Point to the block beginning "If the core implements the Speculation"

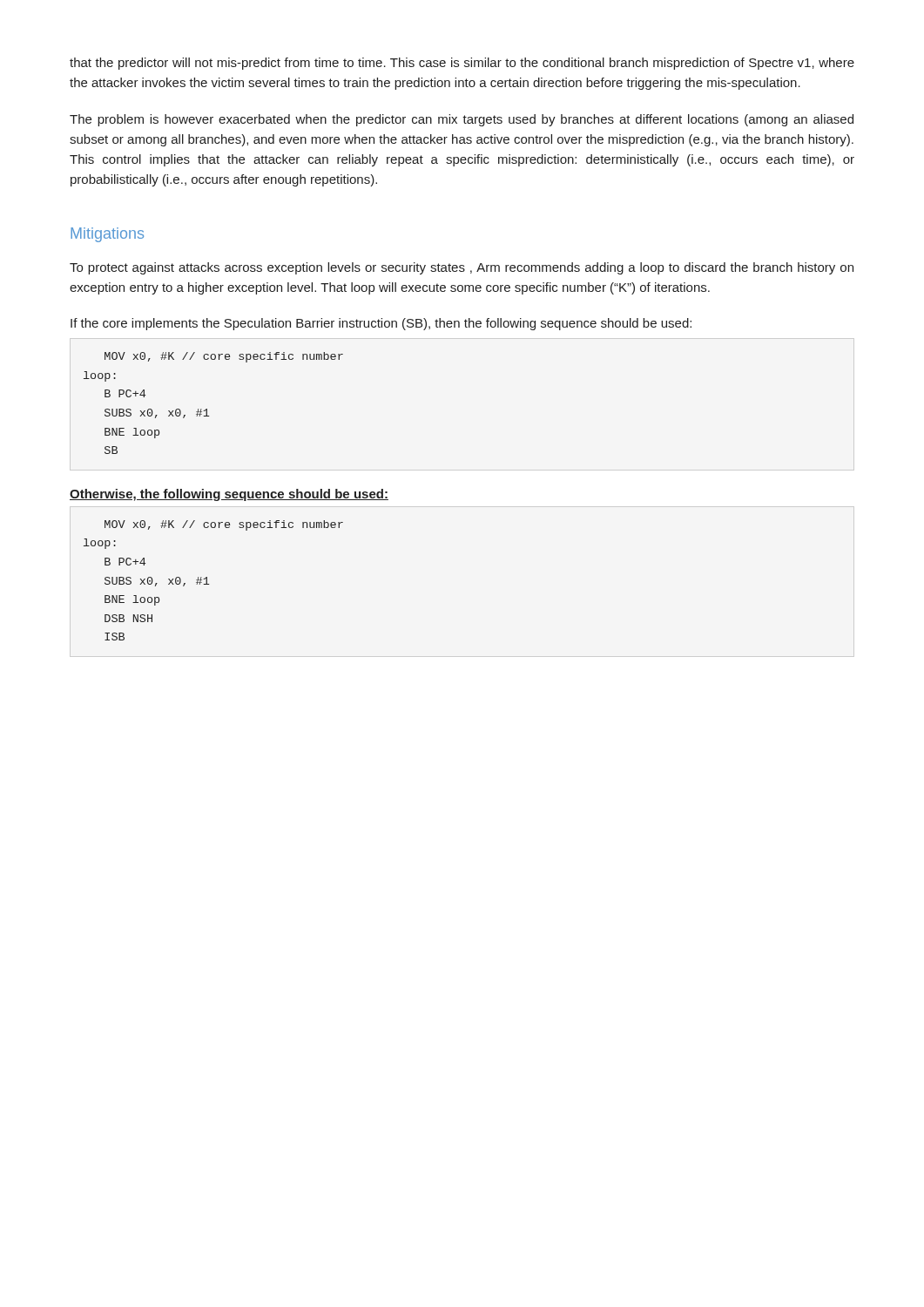[381, 323]
